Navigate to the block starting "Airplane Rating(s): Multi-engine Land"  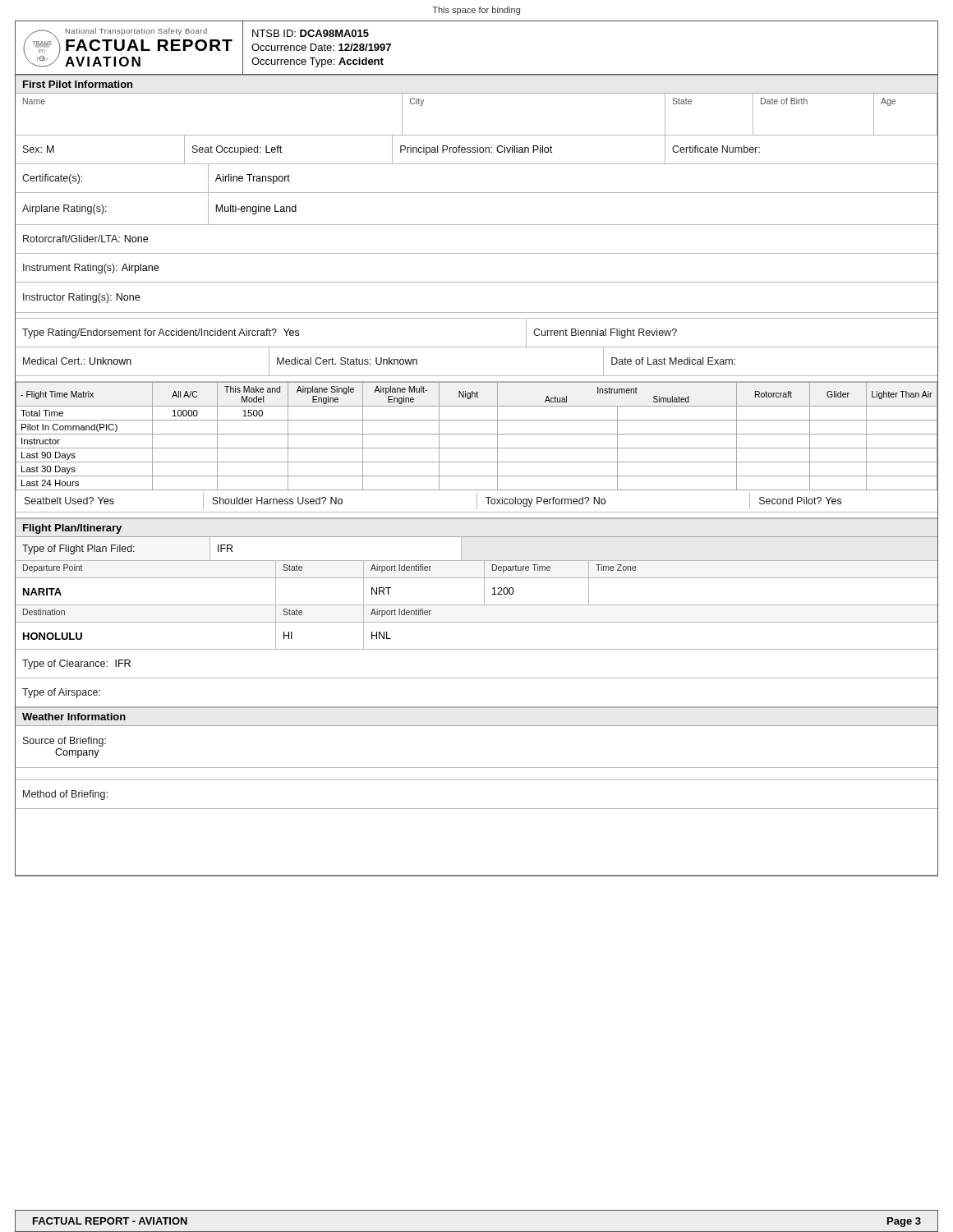(x=476, y=209)
